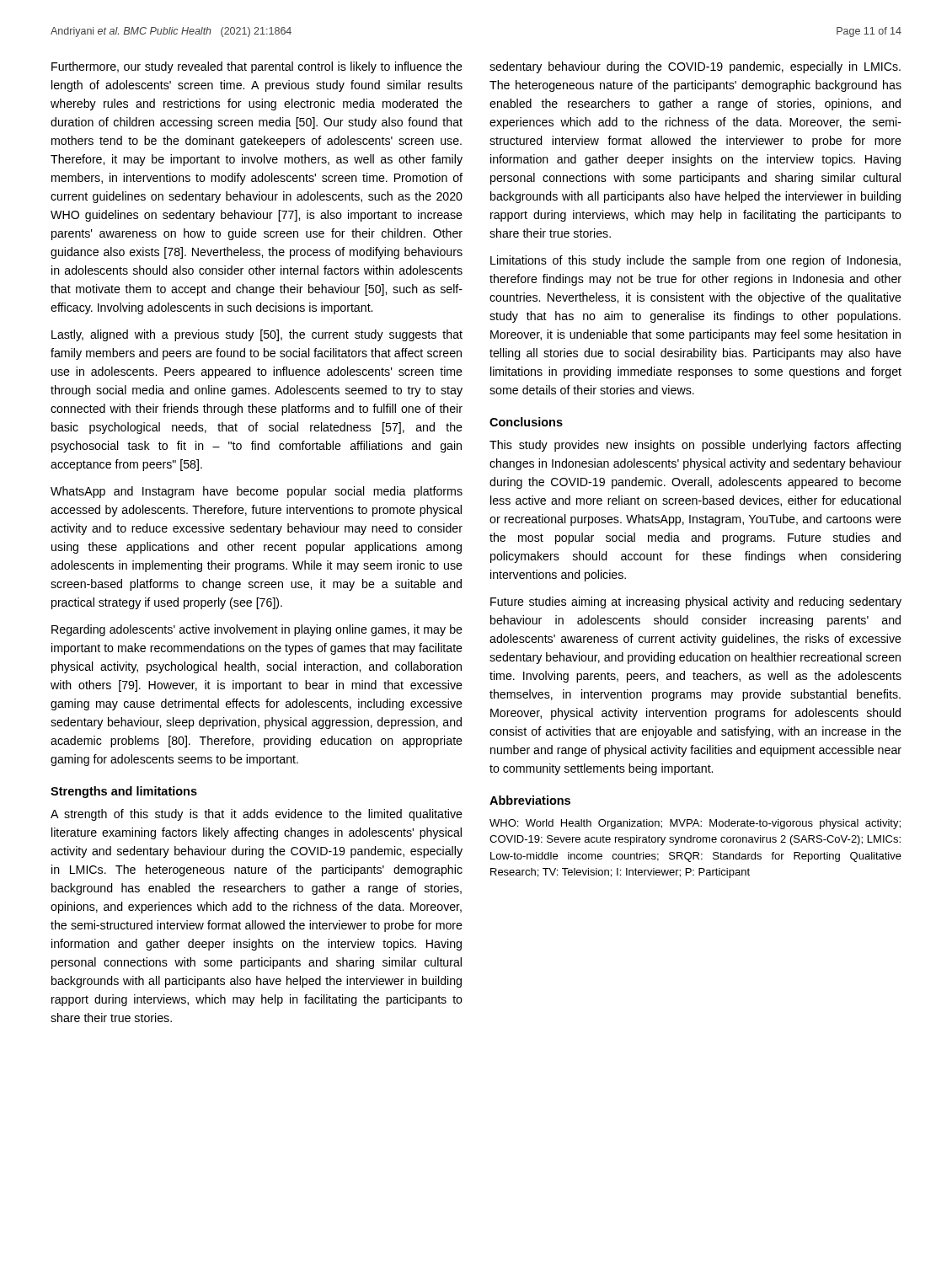Find the text block containing "WHO: World Health Organization;"
The width and height of the screenshot is (952, 1264).
695,848
